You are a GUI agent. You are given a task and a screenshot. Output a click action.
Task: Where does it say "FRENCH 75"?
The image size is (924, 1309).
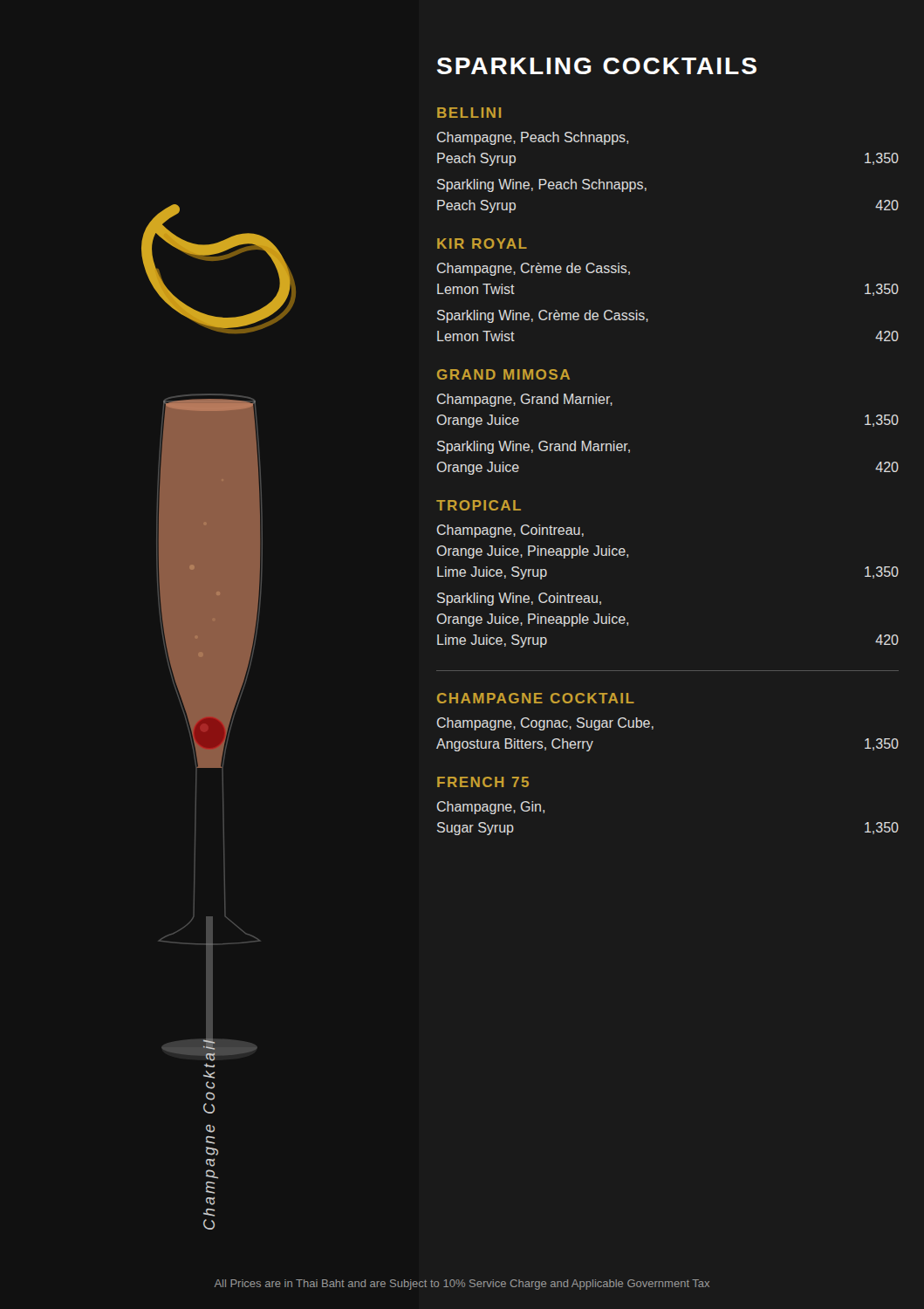coord(483,782)
